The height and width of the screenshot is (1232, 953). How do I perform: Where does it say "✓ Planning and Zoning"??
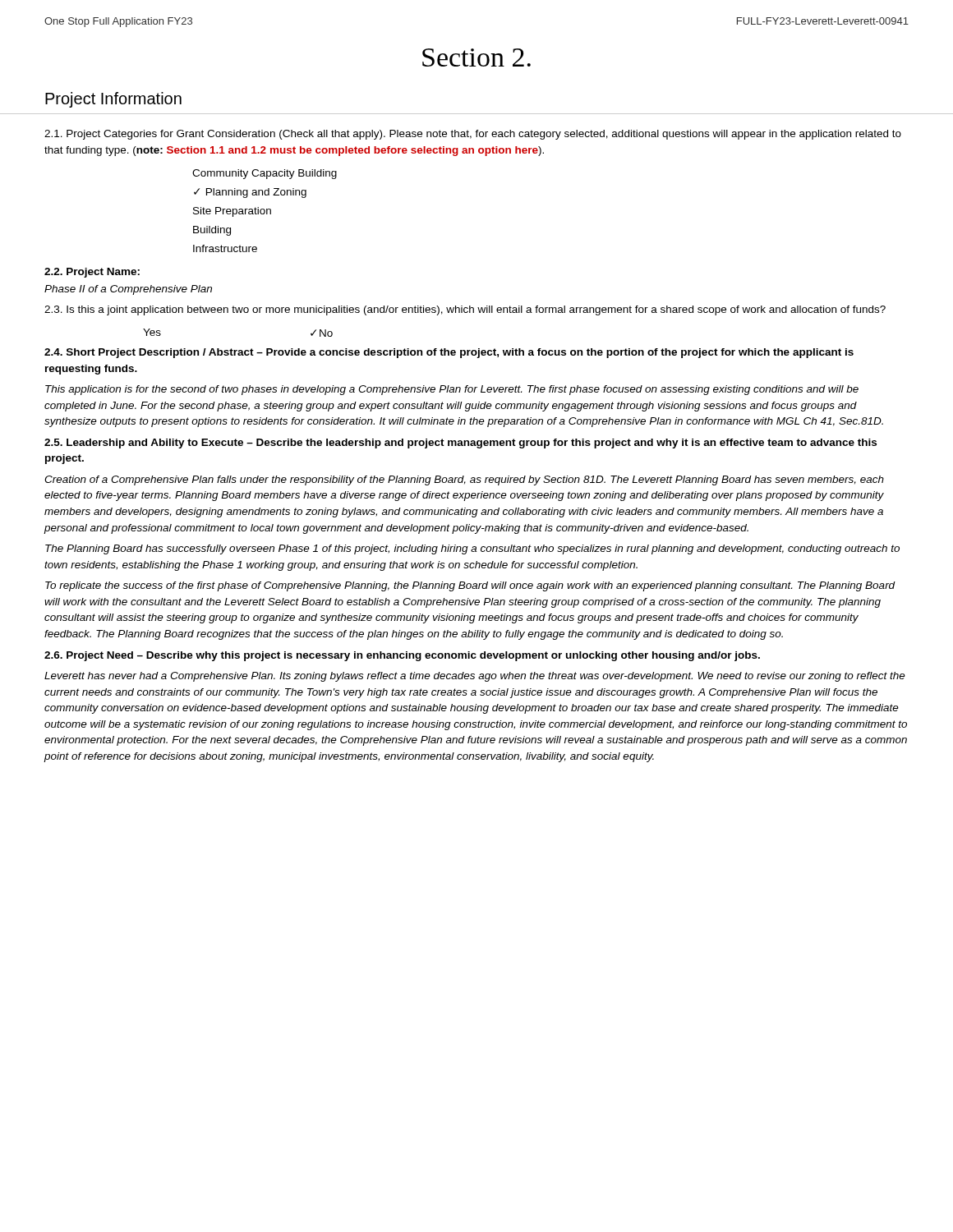(250, 192)
